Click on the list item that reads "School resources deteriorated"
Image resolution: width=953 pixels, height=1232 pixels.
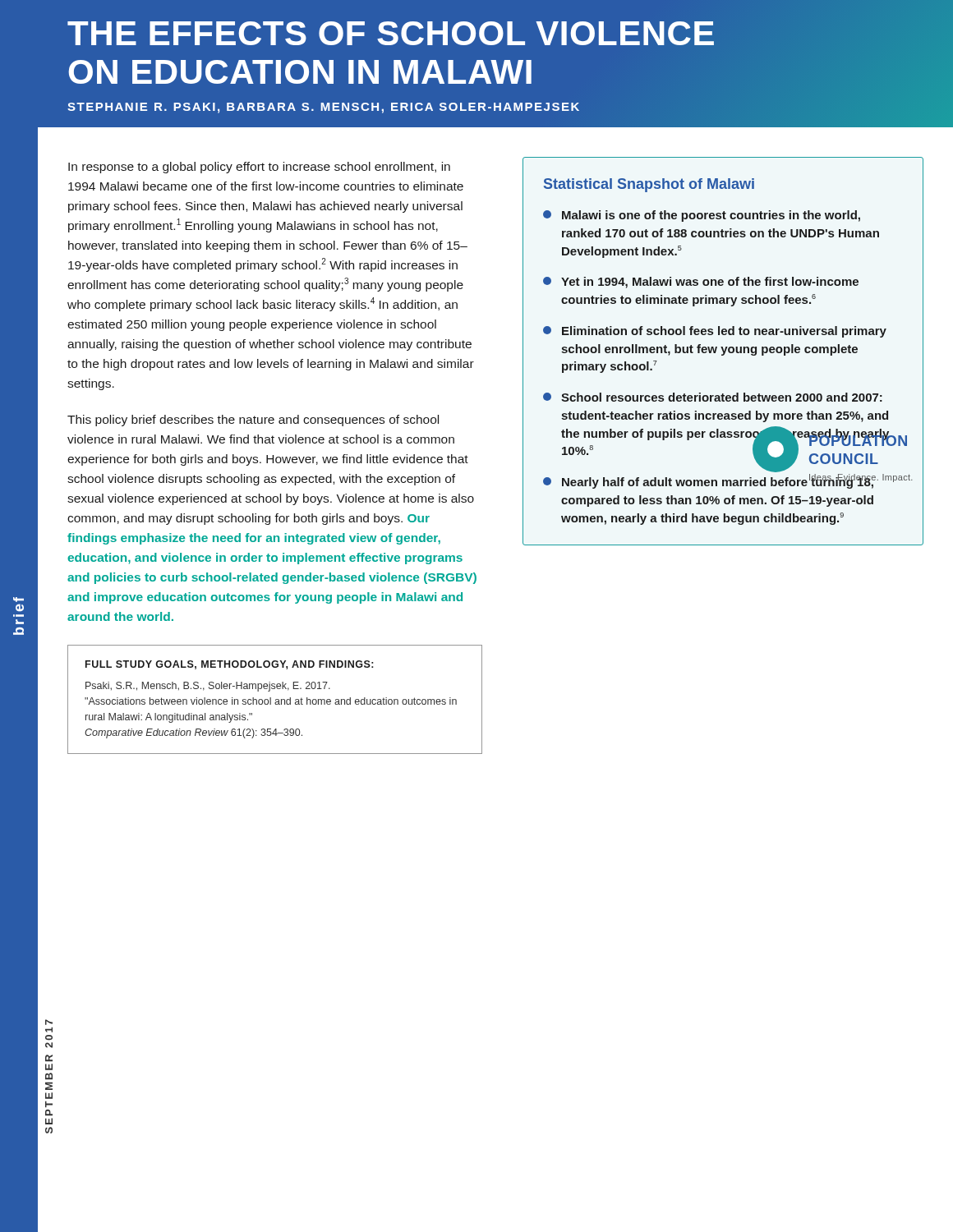click(723, 424)
